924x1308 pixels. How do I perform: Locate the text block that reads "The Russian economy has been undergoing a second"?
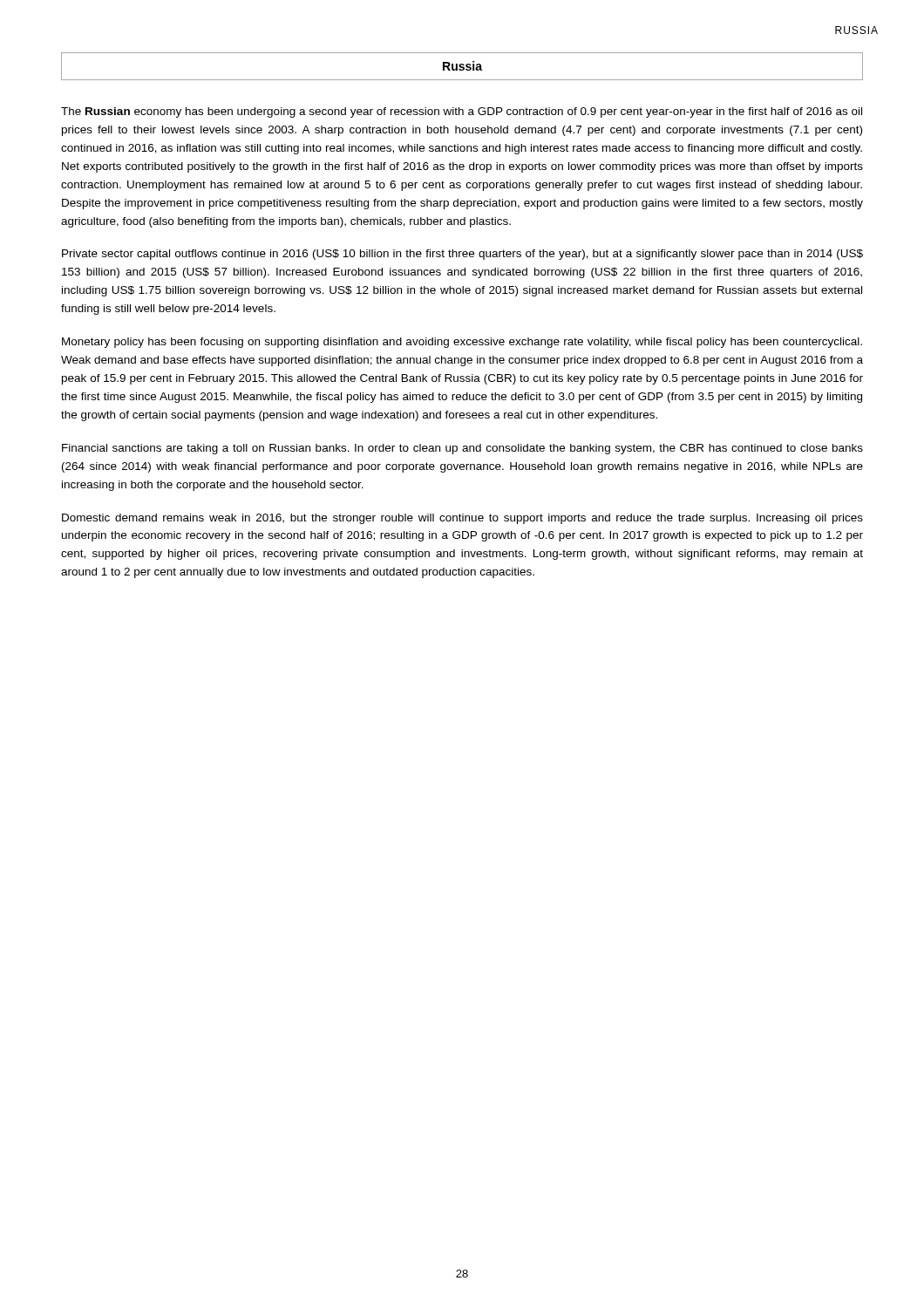(x=462, y=166)
